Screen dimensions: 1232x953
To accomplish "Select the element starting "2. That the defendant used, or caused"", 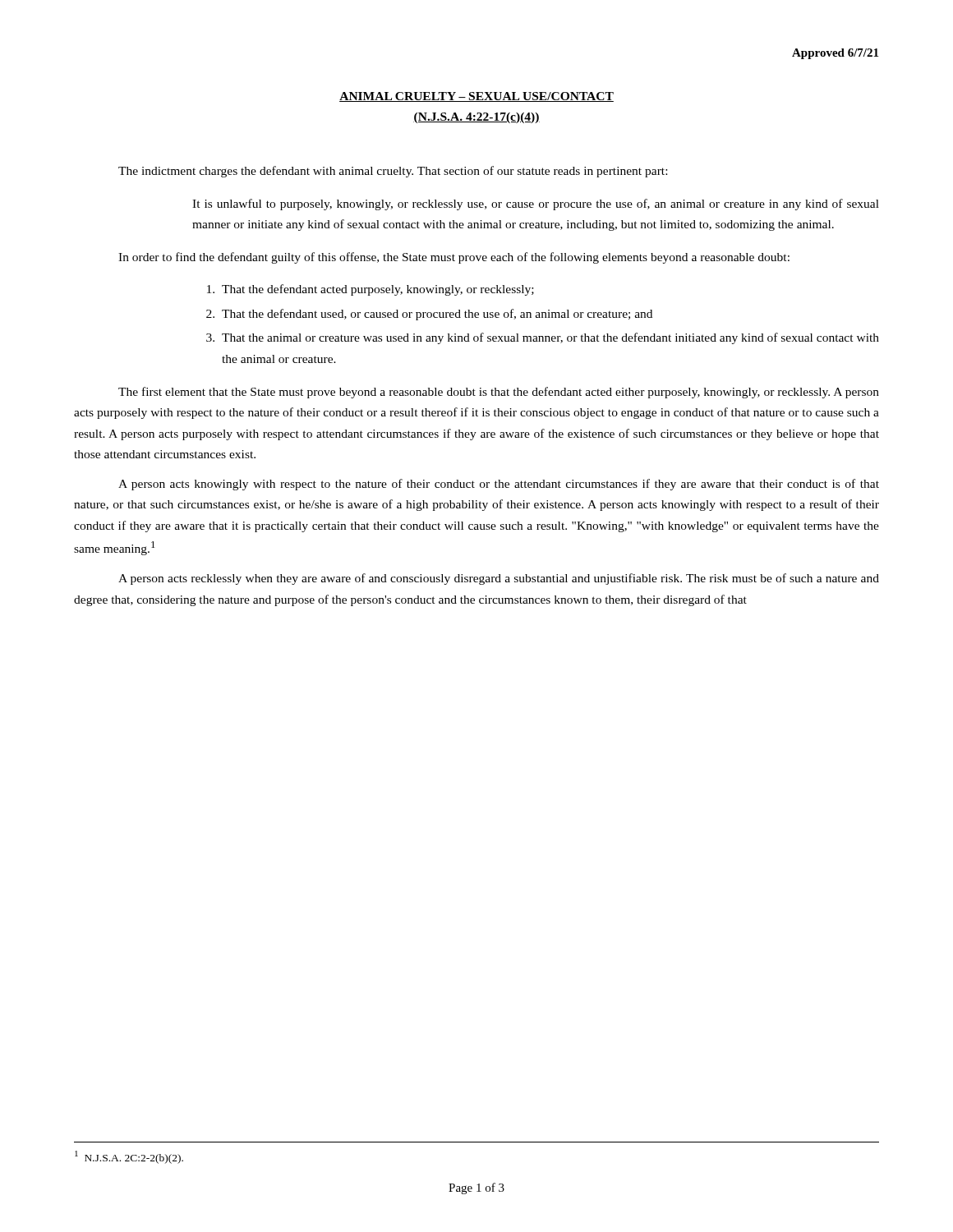I will (536, 313).
